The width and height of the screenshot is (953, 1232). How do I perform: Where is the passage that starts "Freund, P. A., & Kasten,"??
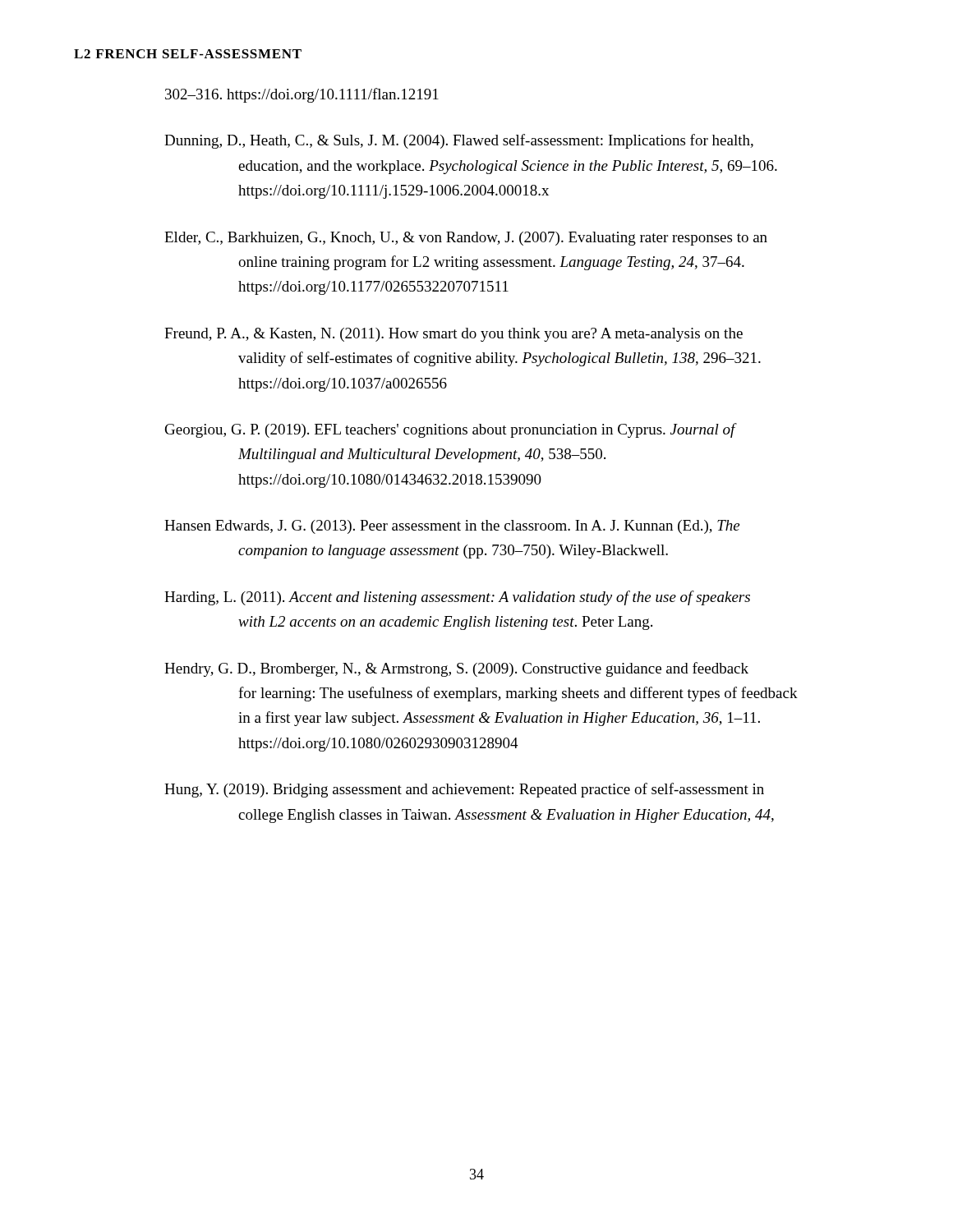tap(501, 358)
